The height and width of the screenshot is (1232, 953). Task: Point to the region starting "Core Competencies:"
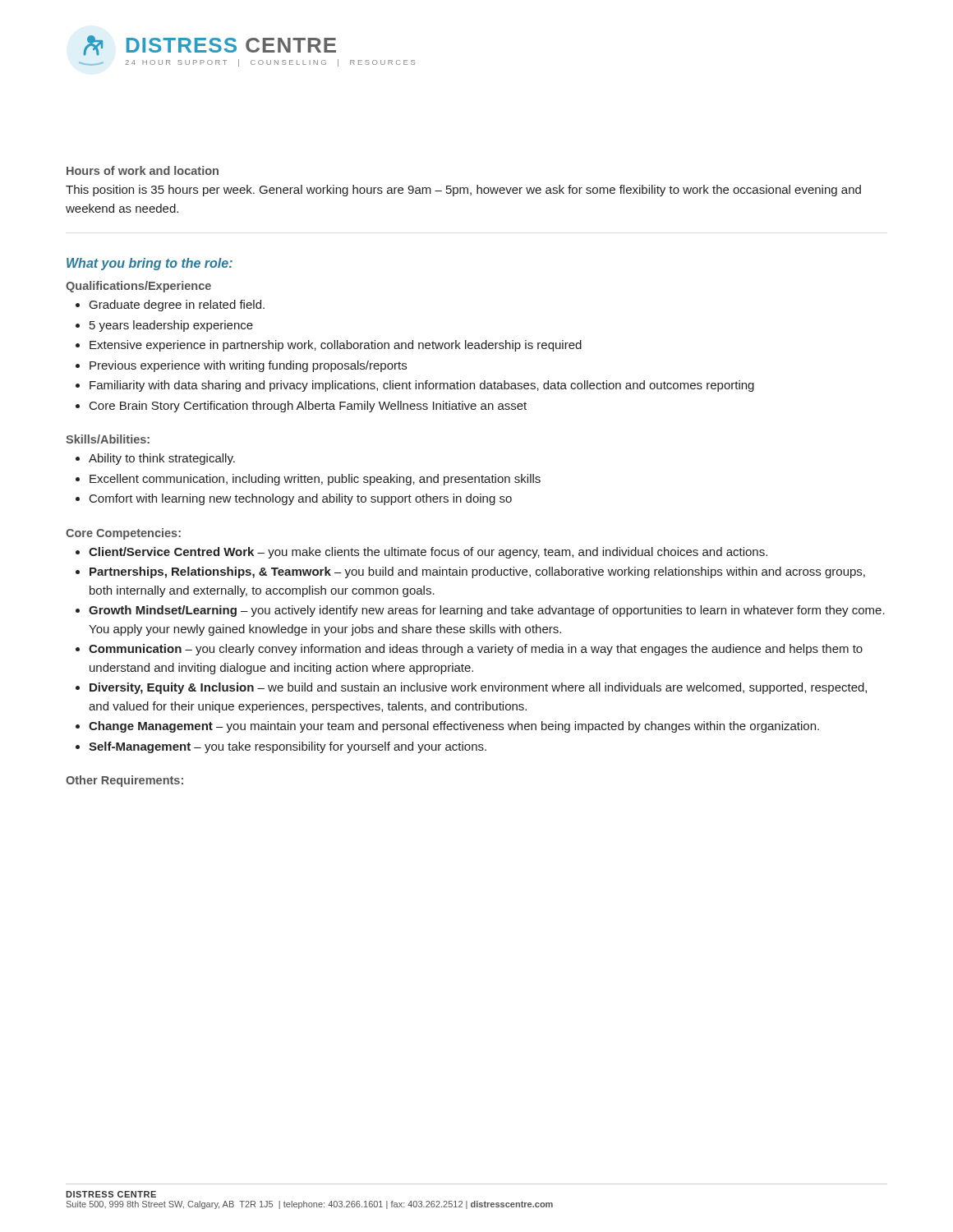124,533
